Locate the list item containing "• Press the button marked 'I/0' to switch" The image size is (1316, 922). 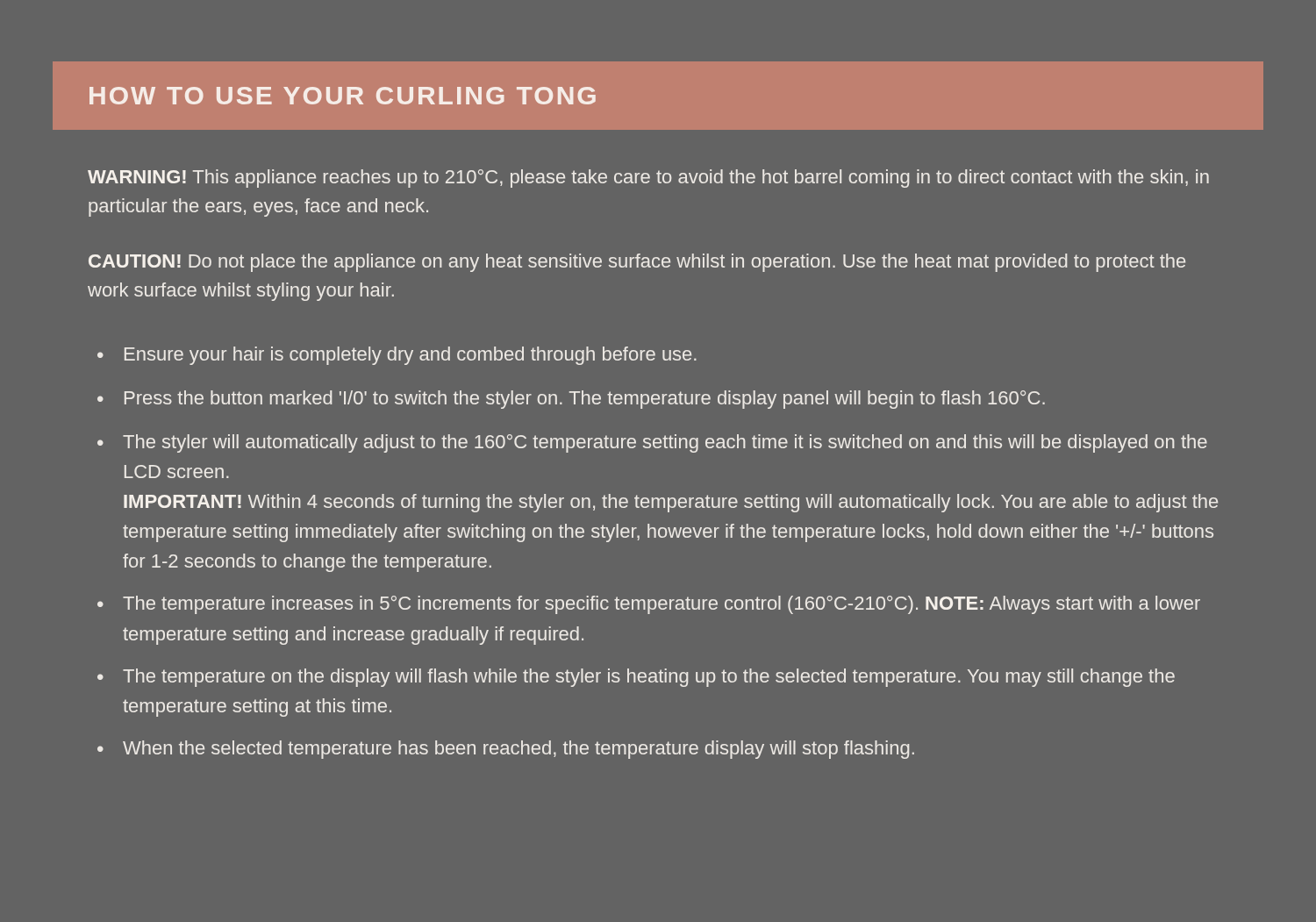tap(662, 399)
